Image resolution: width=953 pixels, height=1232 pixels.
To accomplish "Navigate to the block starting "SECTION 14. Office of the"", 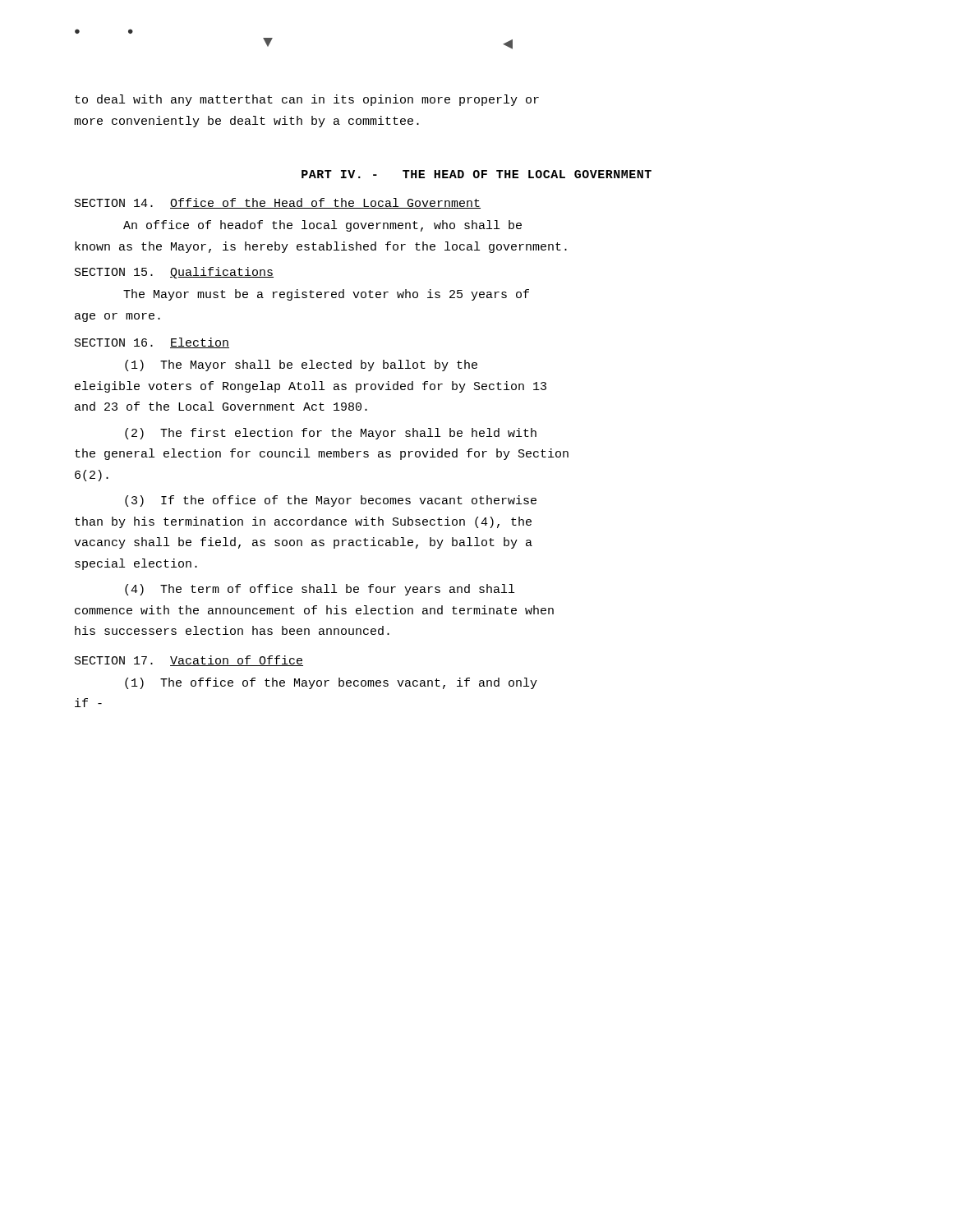I will click(277, 204).
